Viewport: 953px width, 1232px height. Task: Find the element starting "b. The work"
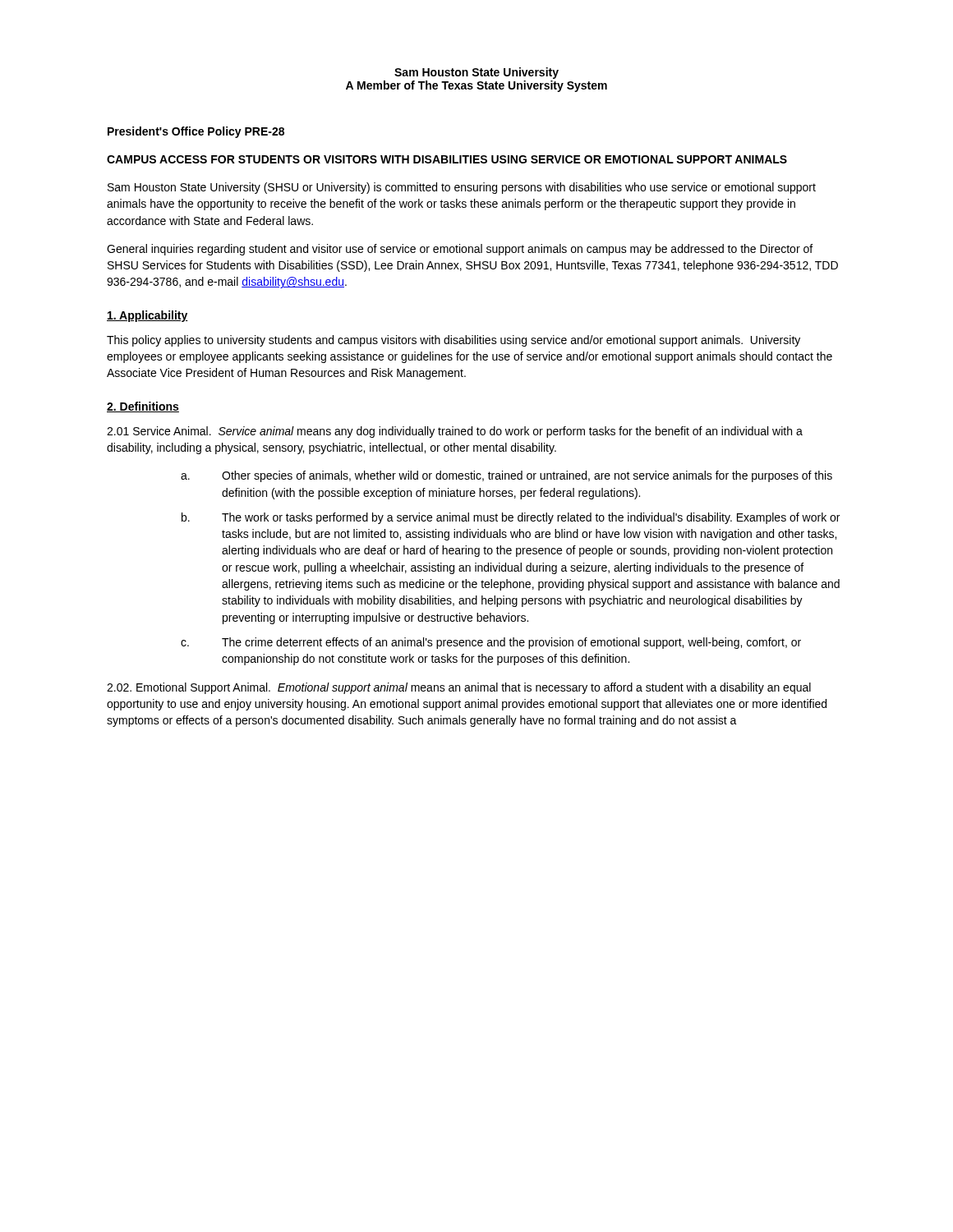pyautogui.click(x=509, y=567)
